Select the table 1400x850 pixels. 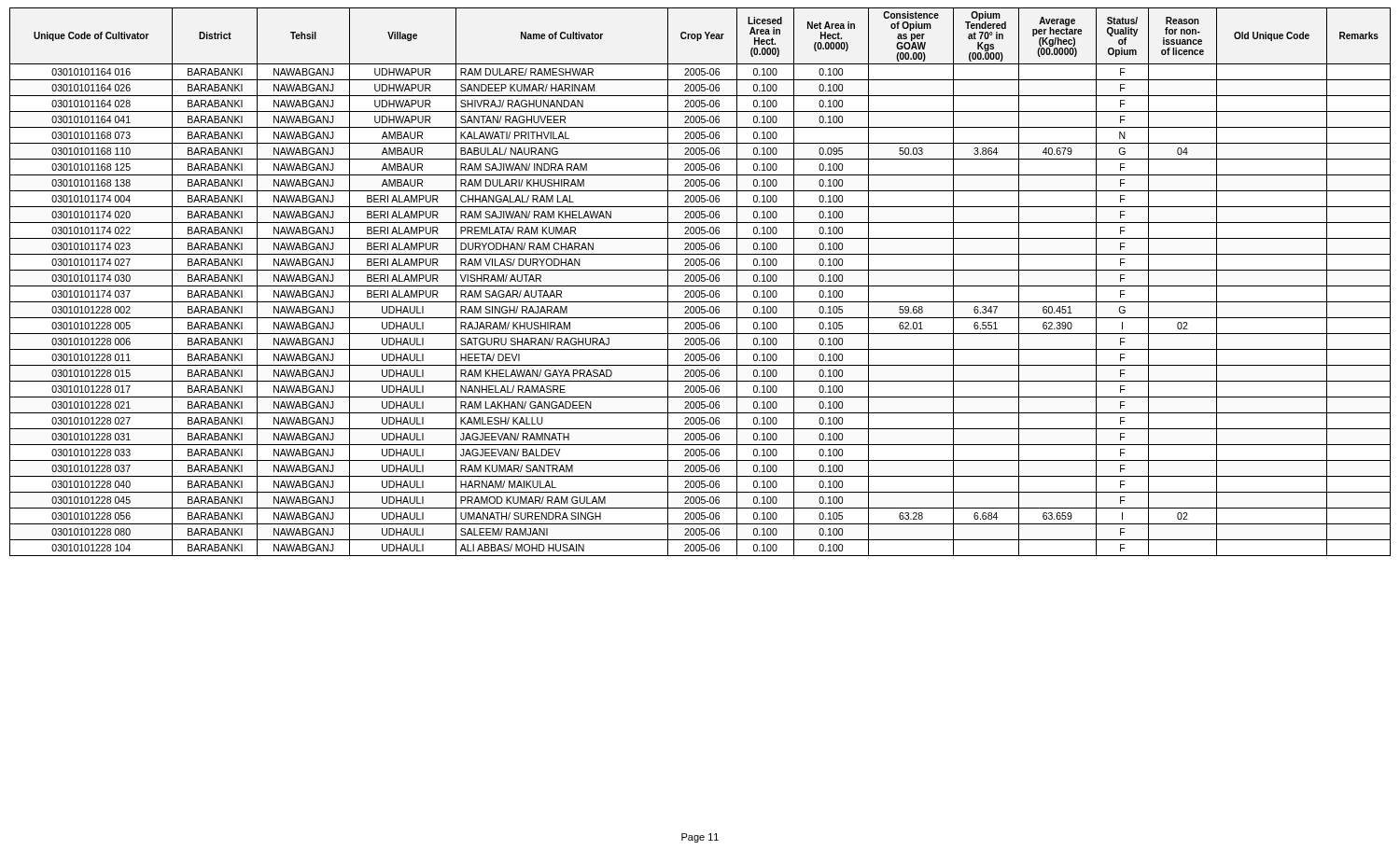[x=700, y=282]
